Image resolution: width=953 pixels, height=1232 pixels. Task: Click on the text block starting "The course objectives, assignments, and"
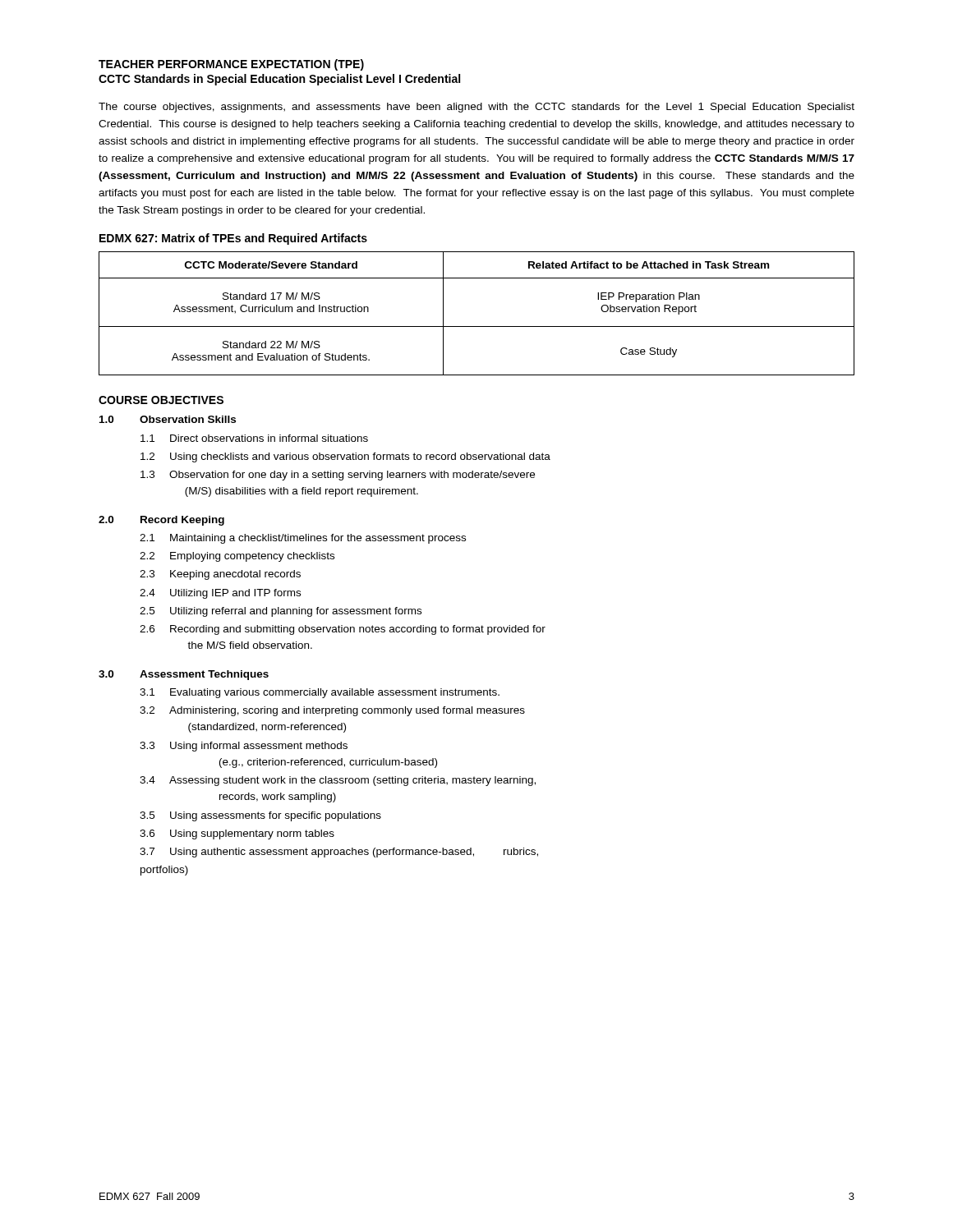[x=476, y=158]
